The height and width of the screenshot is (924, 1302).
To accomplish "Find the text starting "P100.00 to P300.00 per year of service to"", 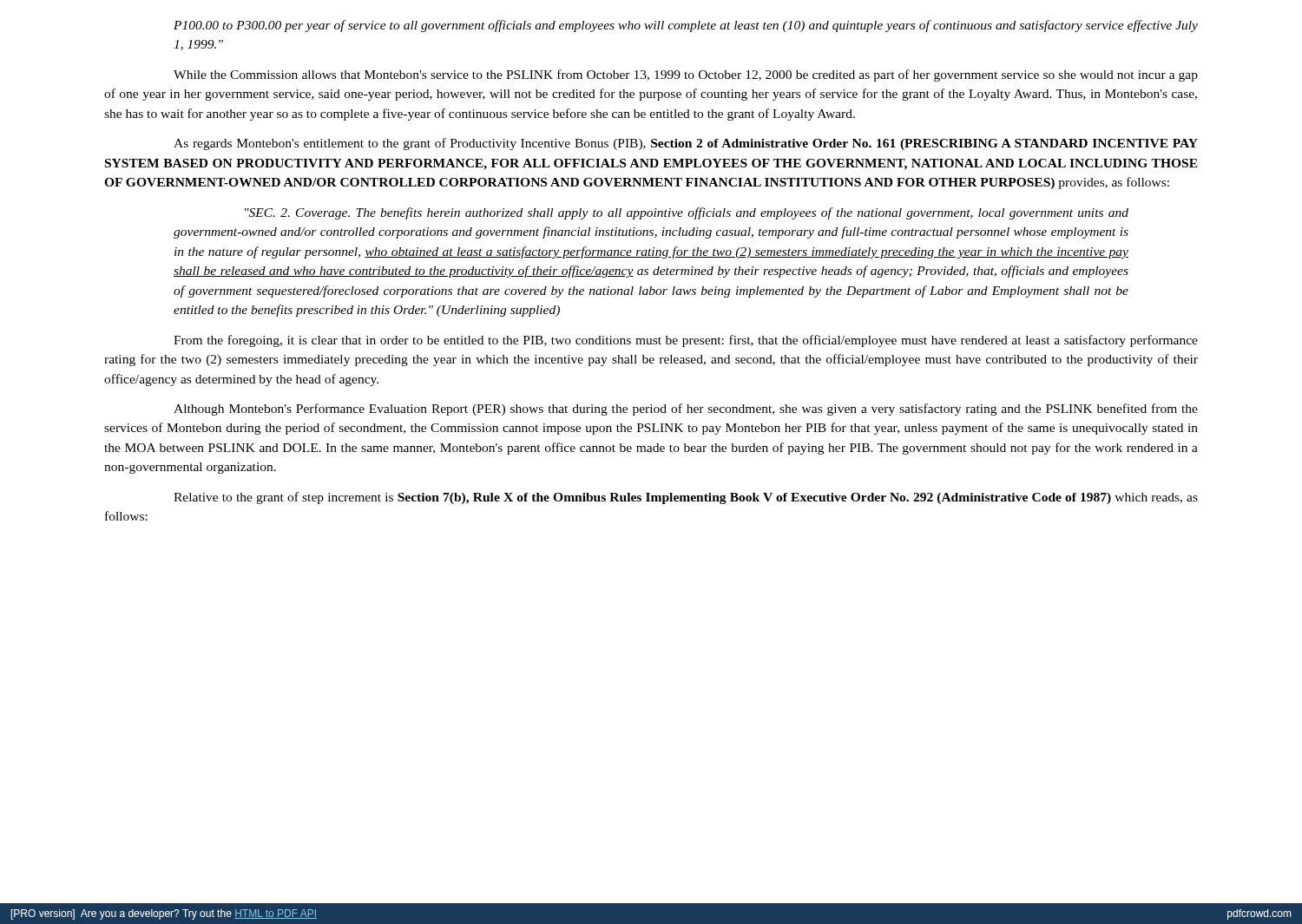I will tap(651, 35).
